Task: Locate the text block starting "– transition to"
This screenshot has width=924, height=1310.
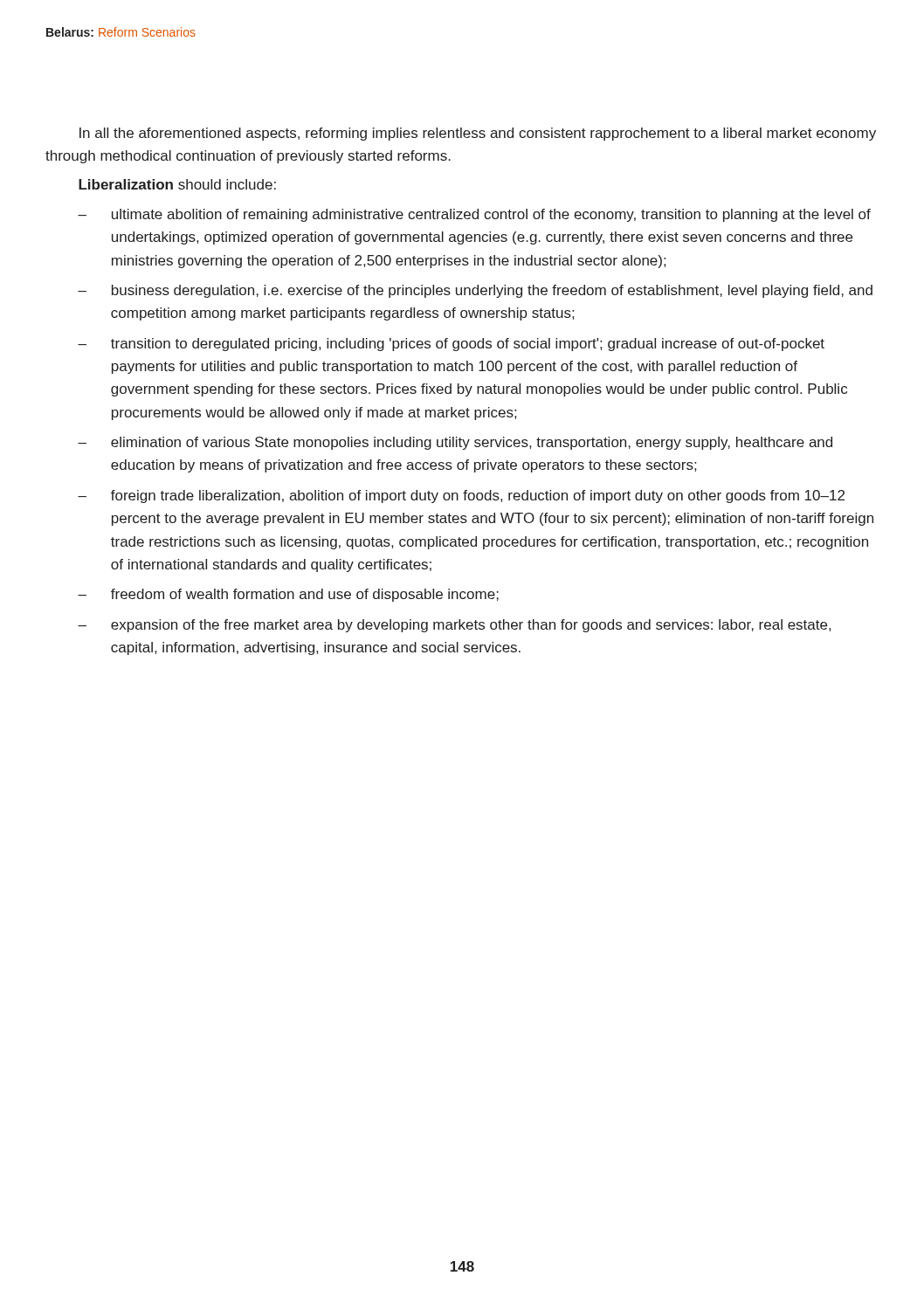Action: click(x=462, y=379)
